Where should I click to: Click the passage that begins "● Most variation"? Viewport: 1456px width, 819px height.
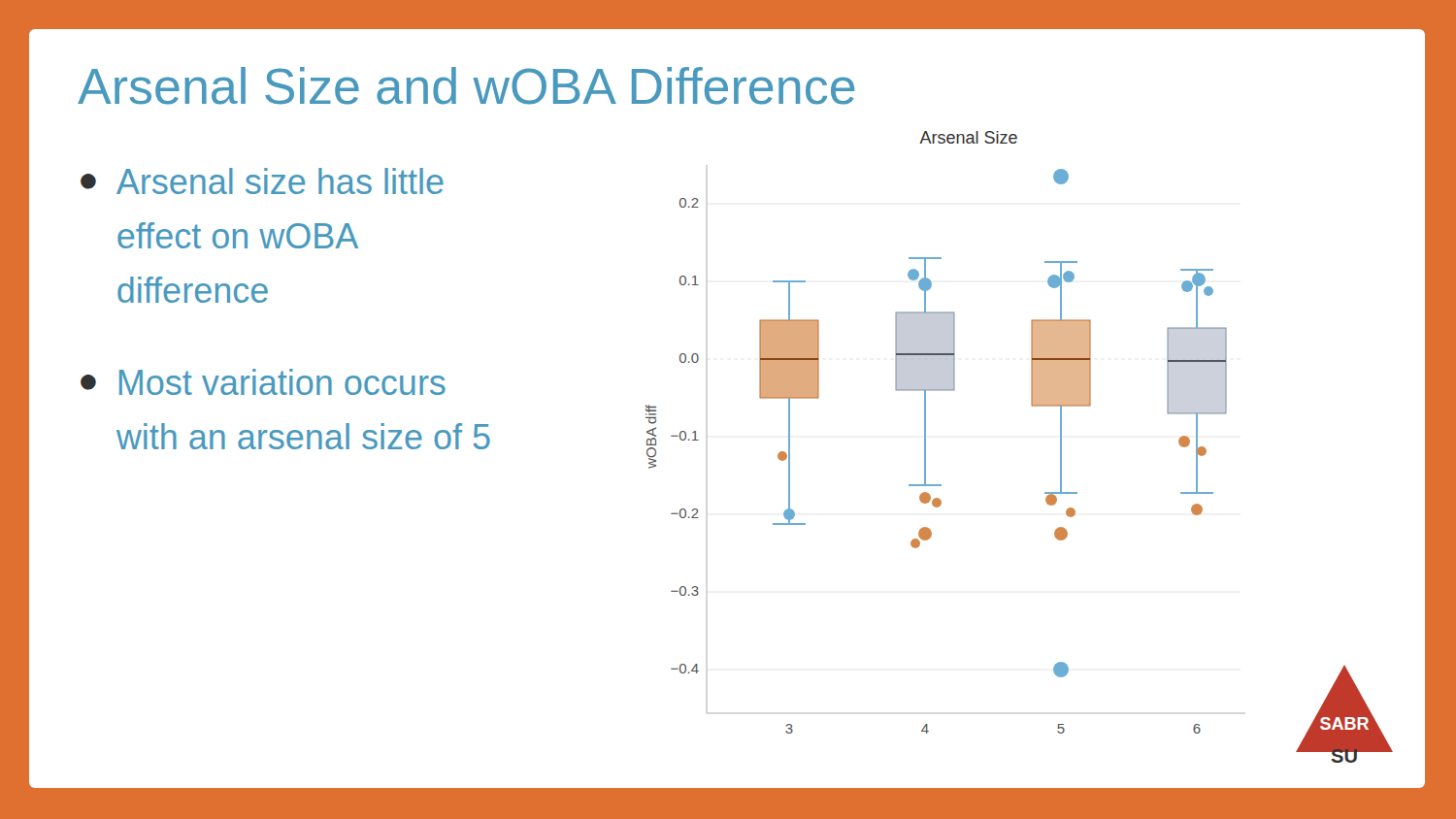[x=263, y=382]
